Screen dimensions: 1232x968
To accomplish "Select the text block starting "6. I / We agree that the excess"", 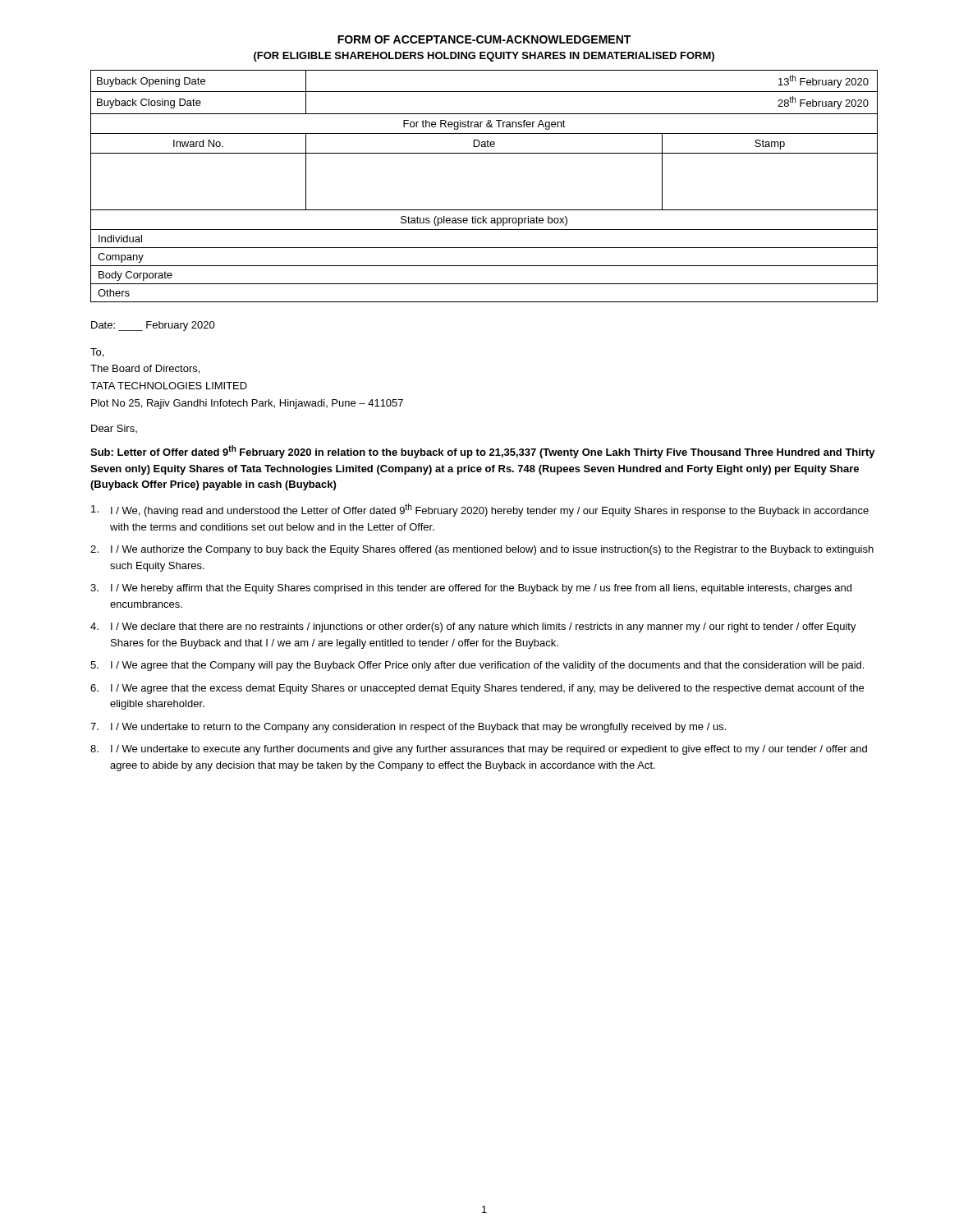I will pyautogui.click(x=484, y=696).
